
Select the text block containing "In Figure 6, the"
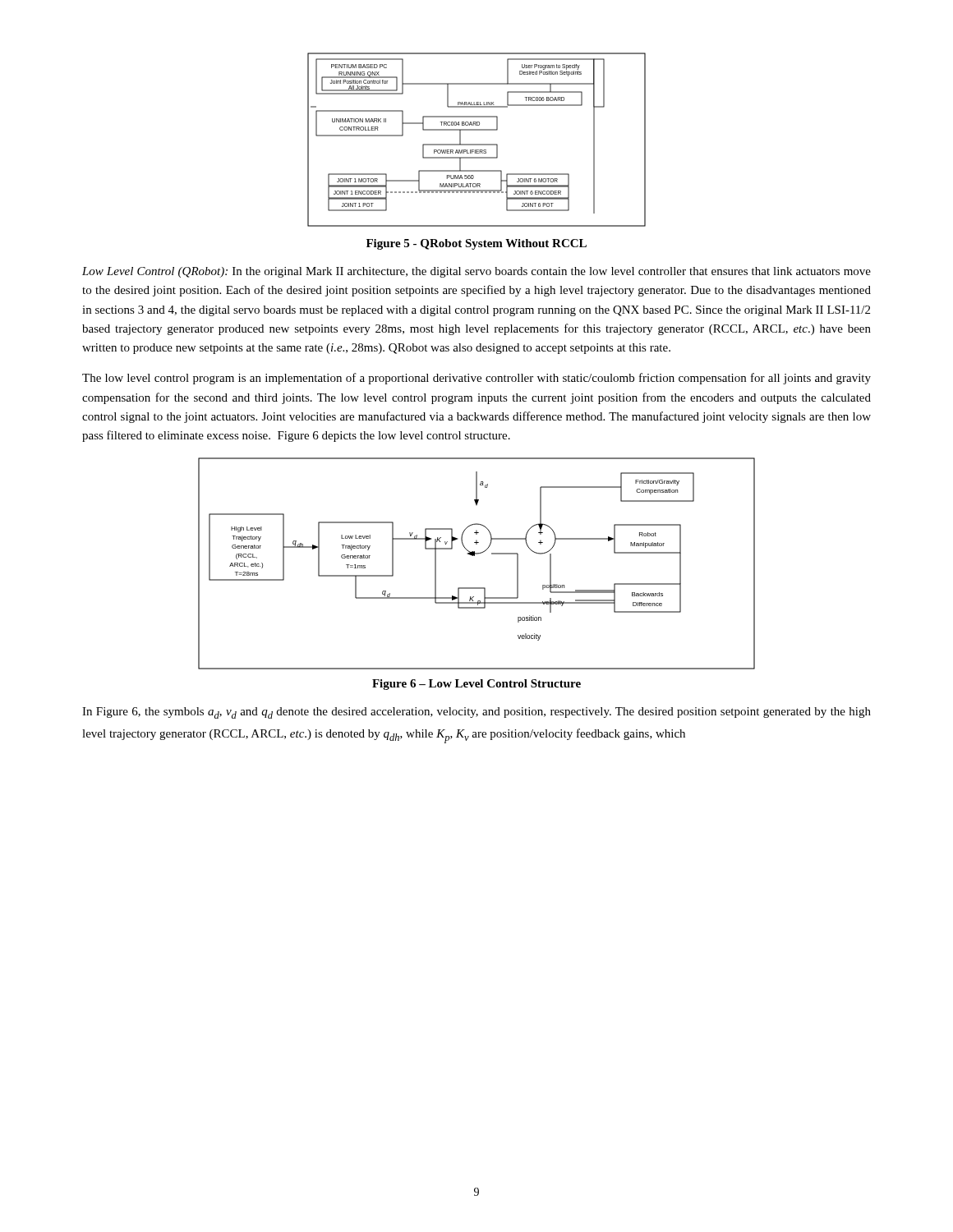pos(476,724)
